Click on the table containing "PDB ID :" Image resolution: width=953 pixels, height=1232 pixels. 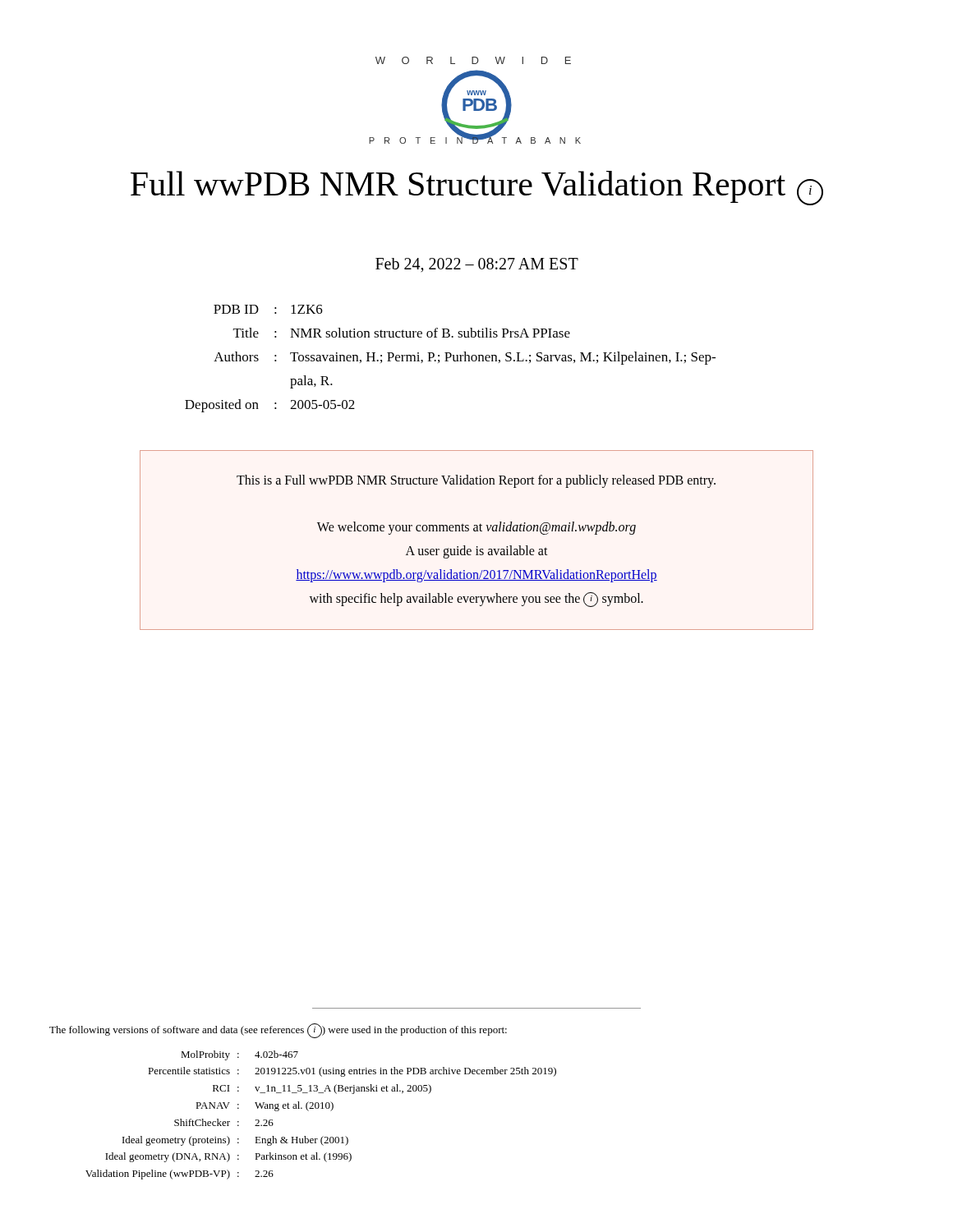point(476,358)
